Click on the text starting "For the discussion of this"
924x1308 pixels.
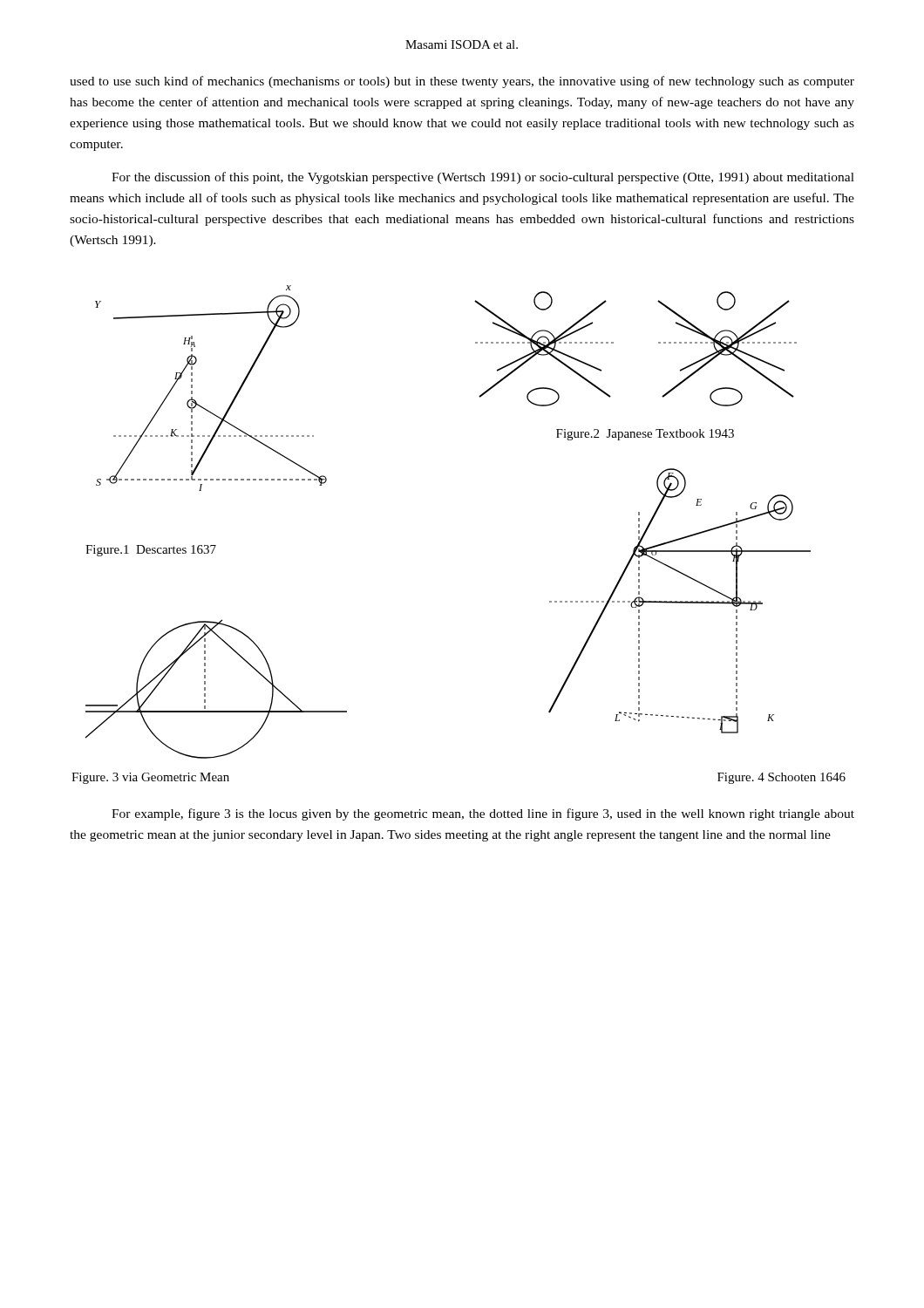(x=462, y=208)
